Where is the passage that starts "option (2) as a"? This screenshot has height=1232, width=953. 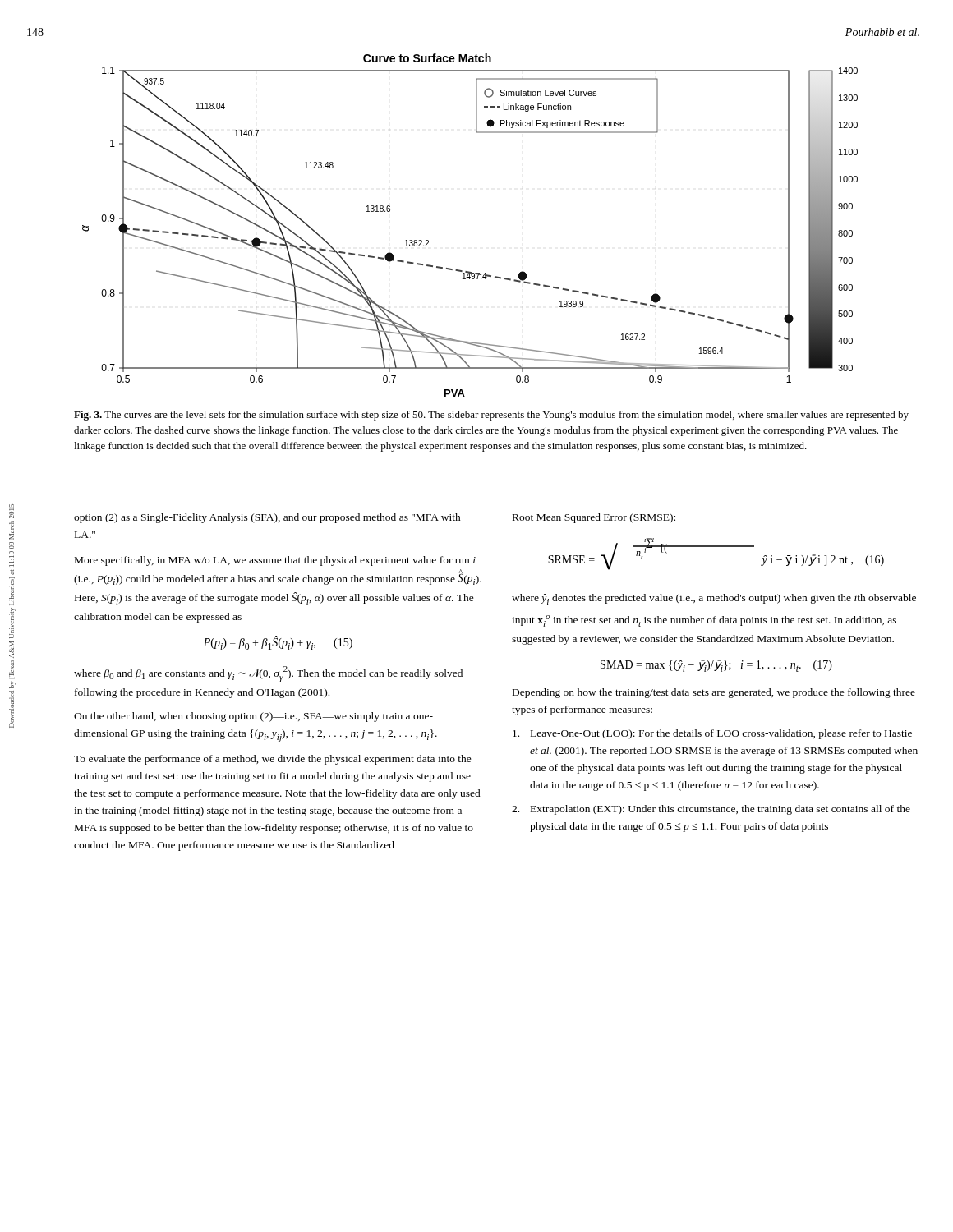pos(267,526)
